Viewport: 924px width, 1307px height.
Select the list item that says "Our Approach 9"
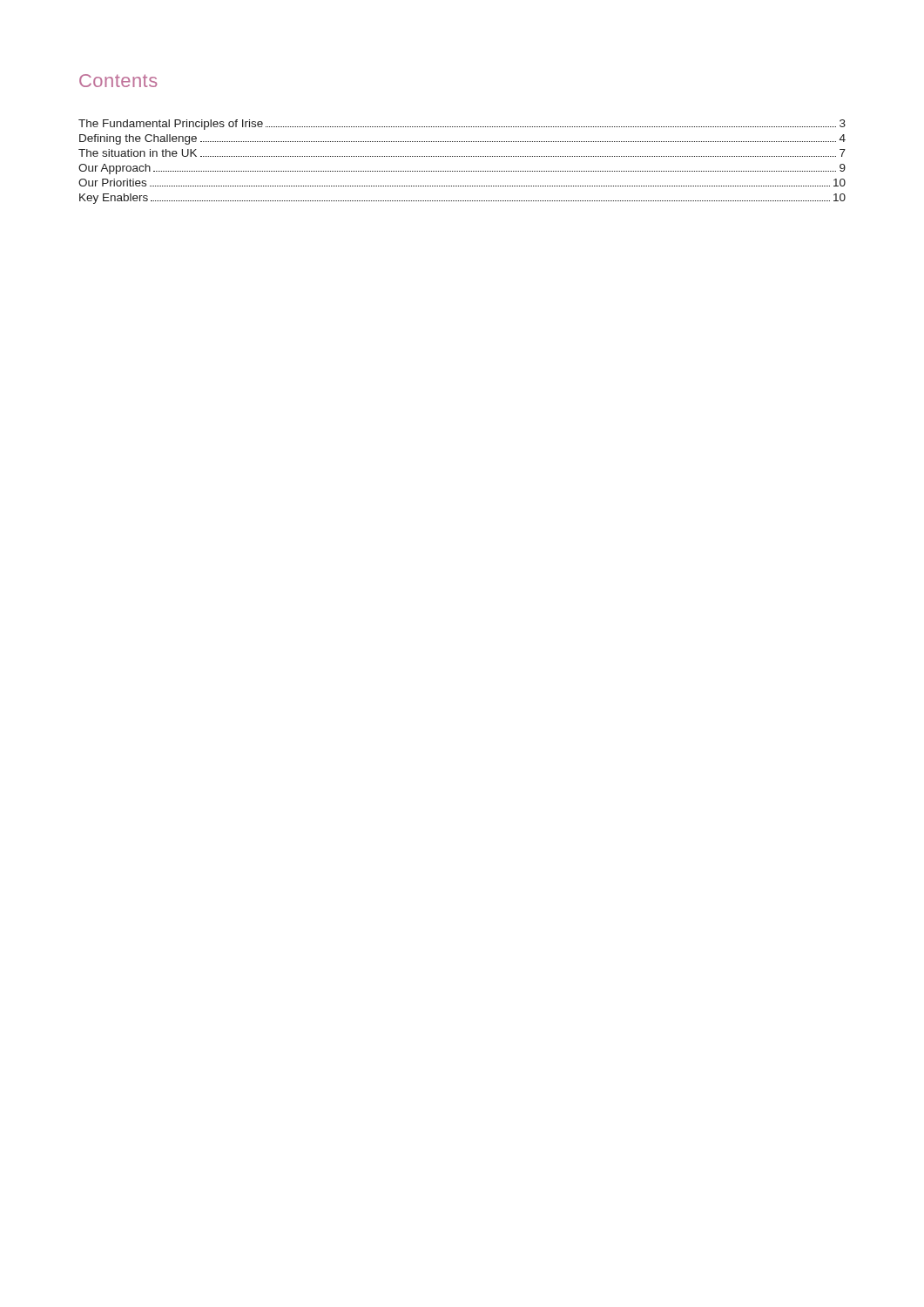click(x=462, y=168)
